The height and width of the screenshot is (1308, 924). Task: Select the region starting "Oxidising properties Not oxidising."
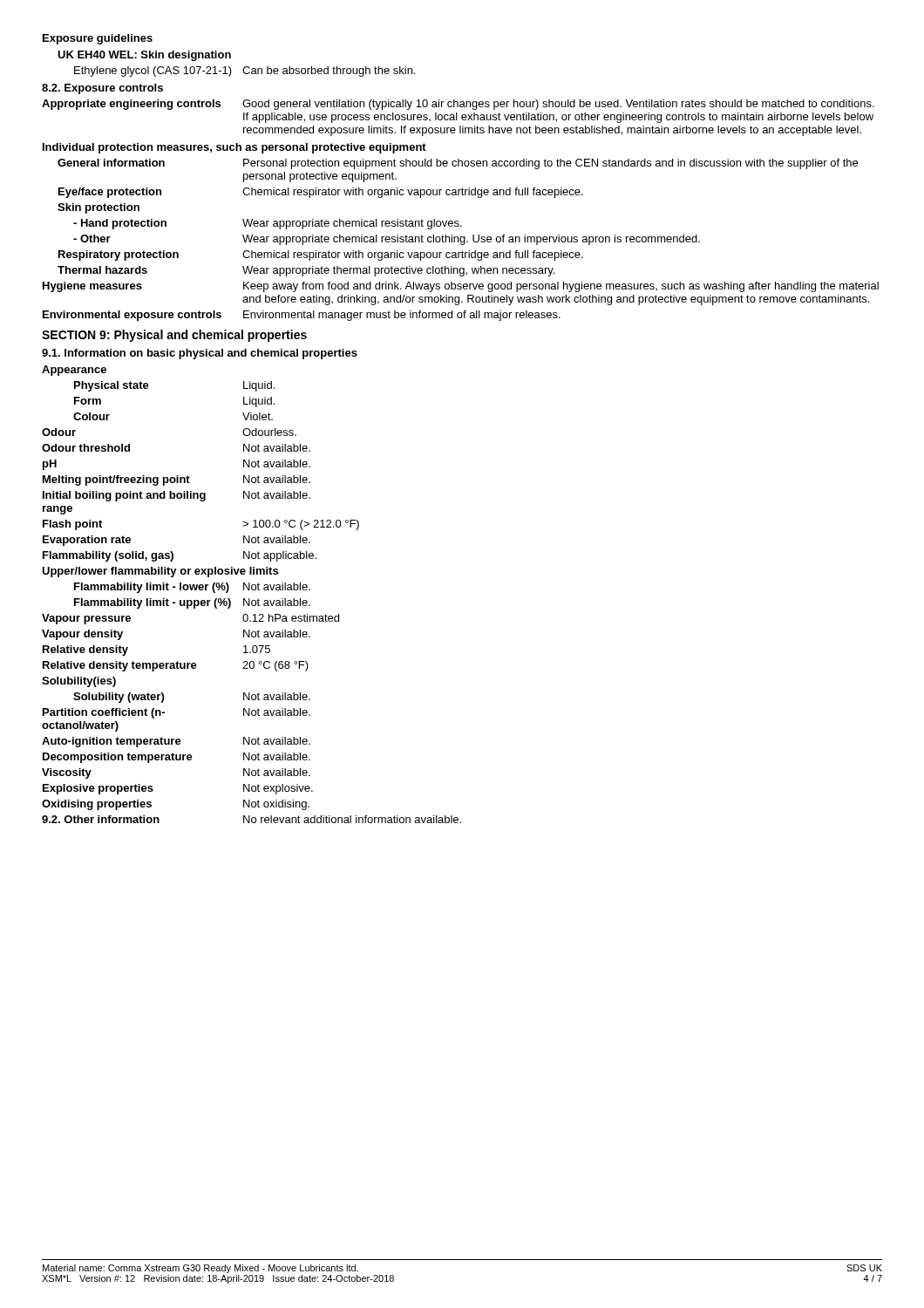(x=99, y=804)
